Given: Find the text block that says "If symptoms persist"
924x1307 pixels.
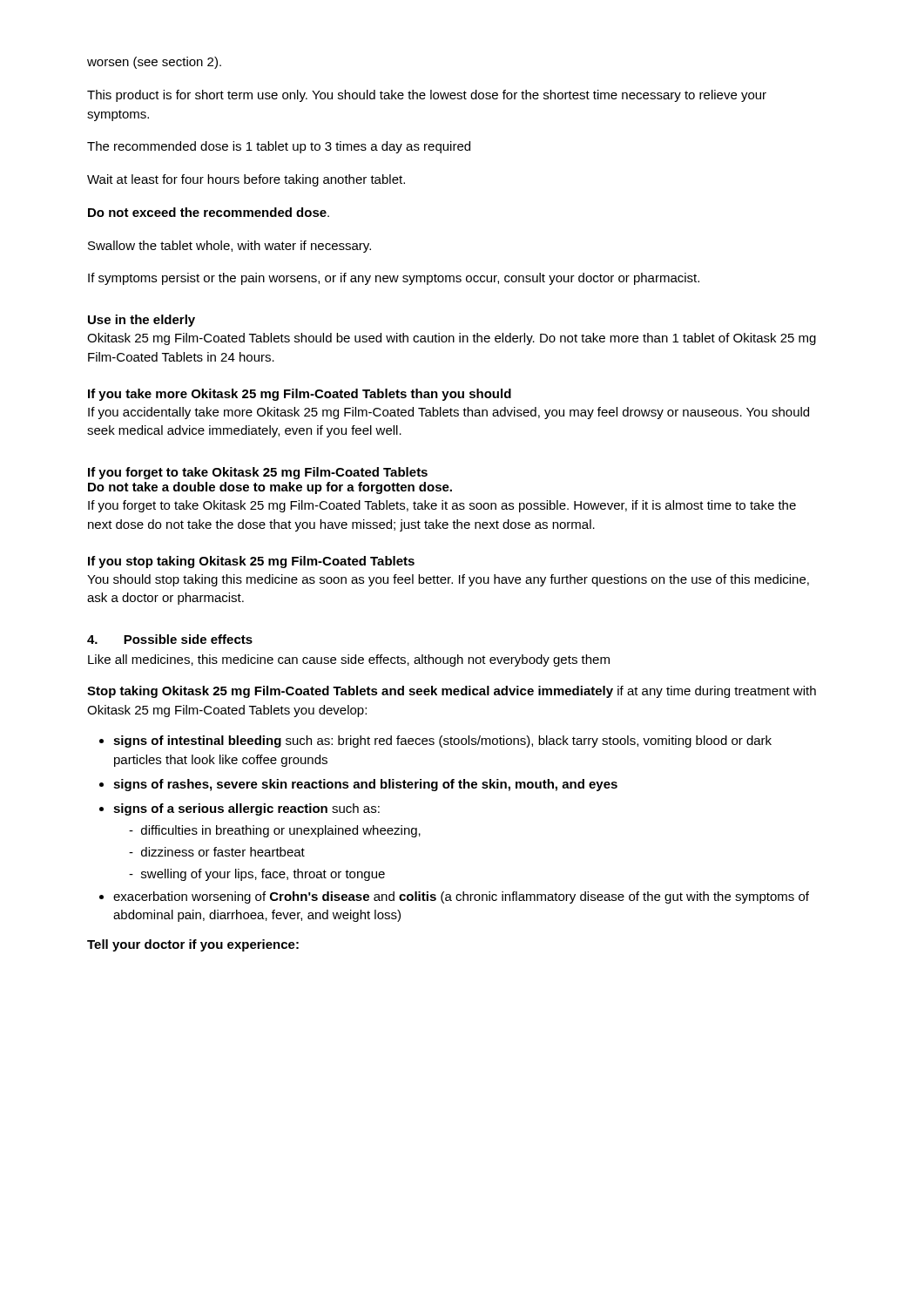Looking at the screenshot, I should tap(453, 278).
